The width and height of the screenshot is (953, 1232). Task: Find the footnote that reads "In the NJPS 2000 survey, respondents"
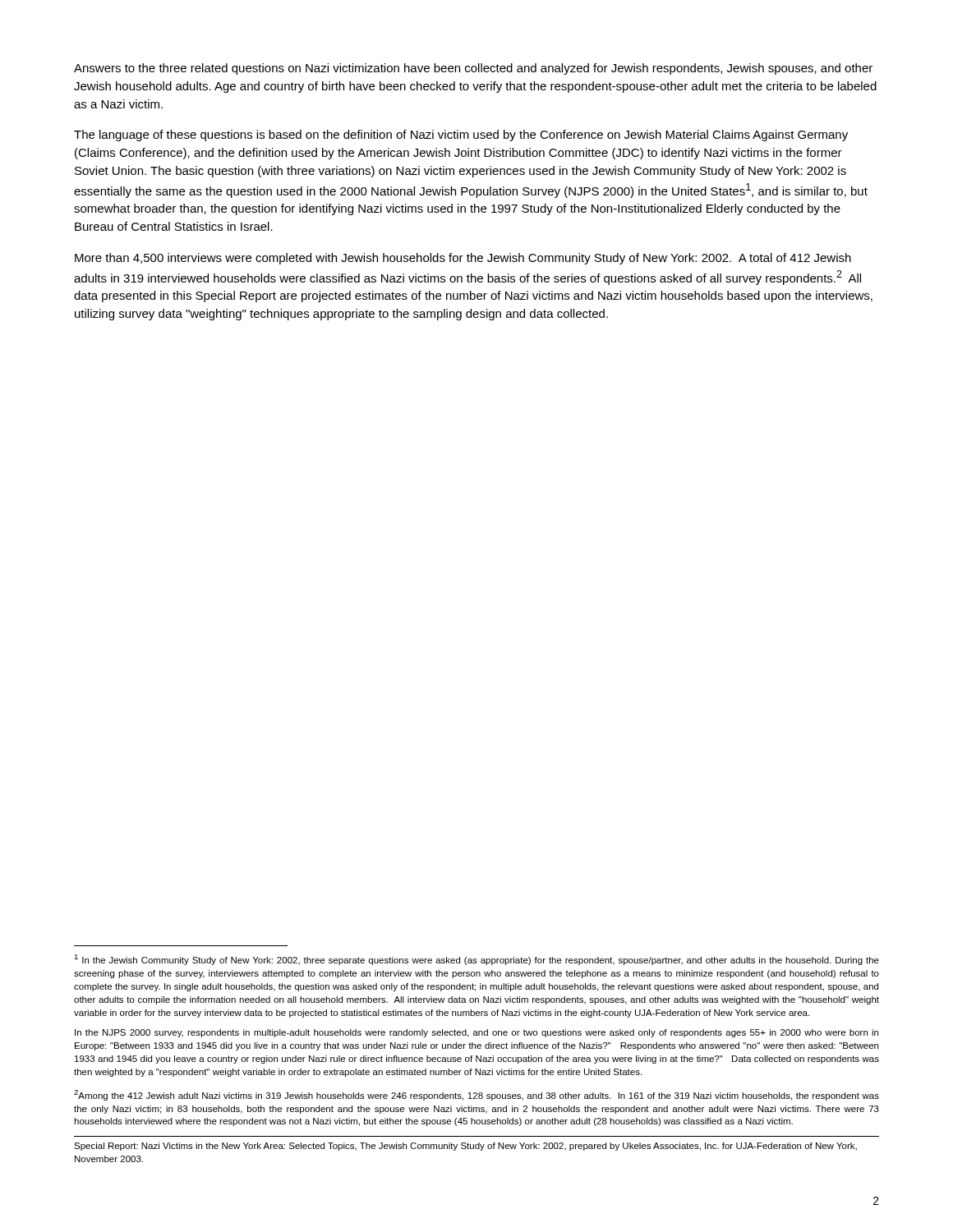pos(476,1052)
